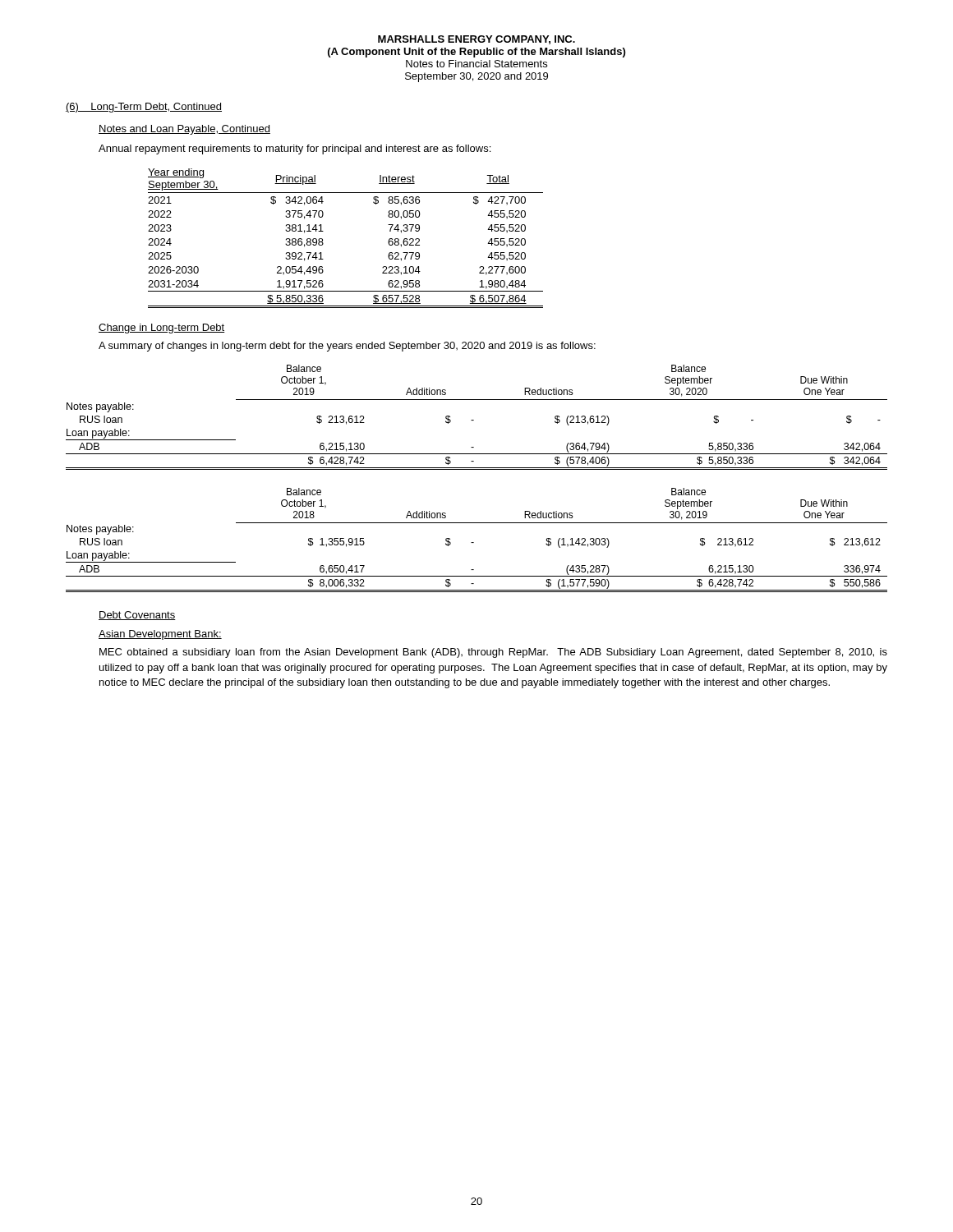953x1232 pixels.
Task: Find the text block that reads "A summary of changes in"
Action: coord(347,346)
